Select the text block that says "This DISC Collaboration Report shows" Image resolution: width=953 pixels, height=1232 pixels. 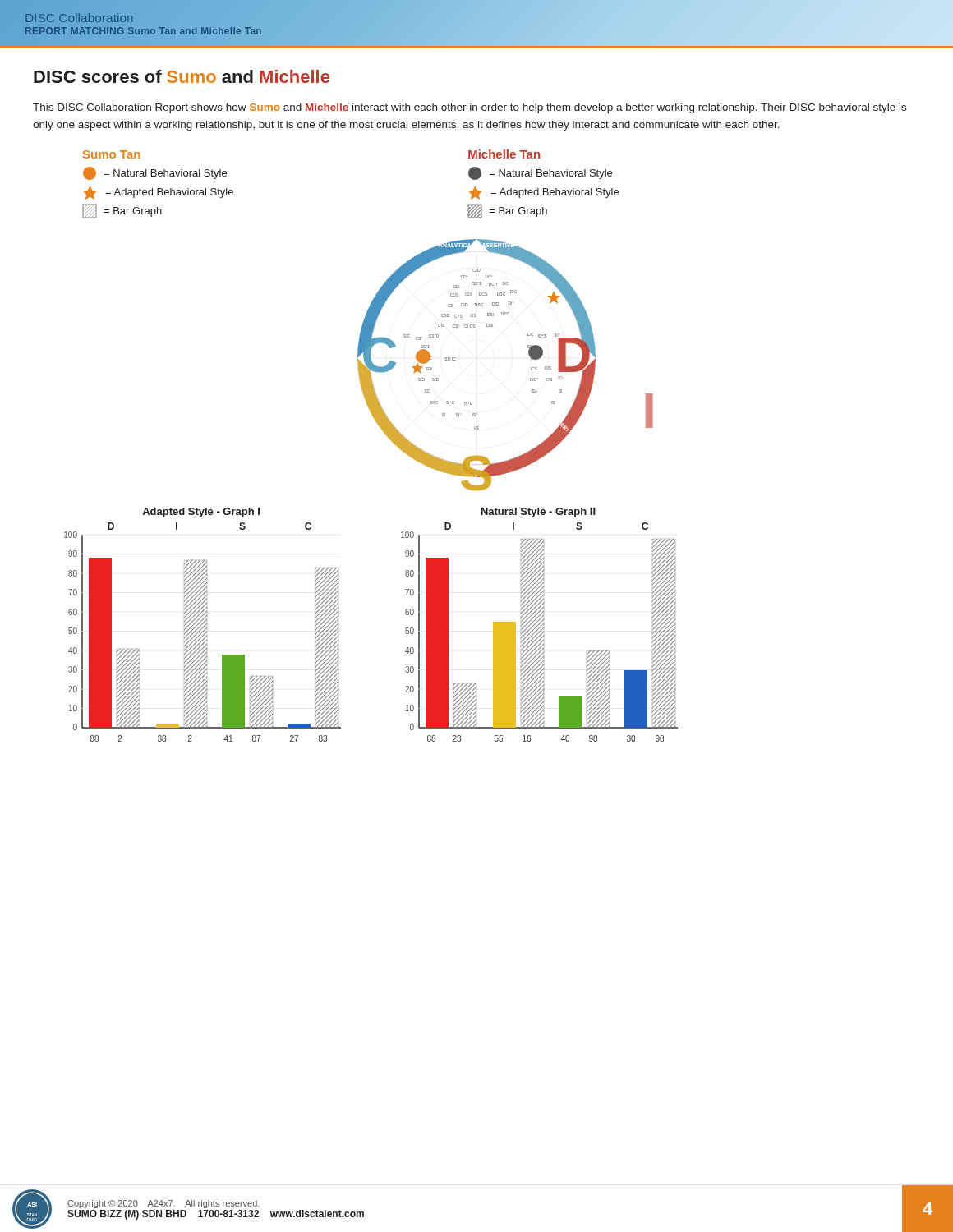coord(470,116)
